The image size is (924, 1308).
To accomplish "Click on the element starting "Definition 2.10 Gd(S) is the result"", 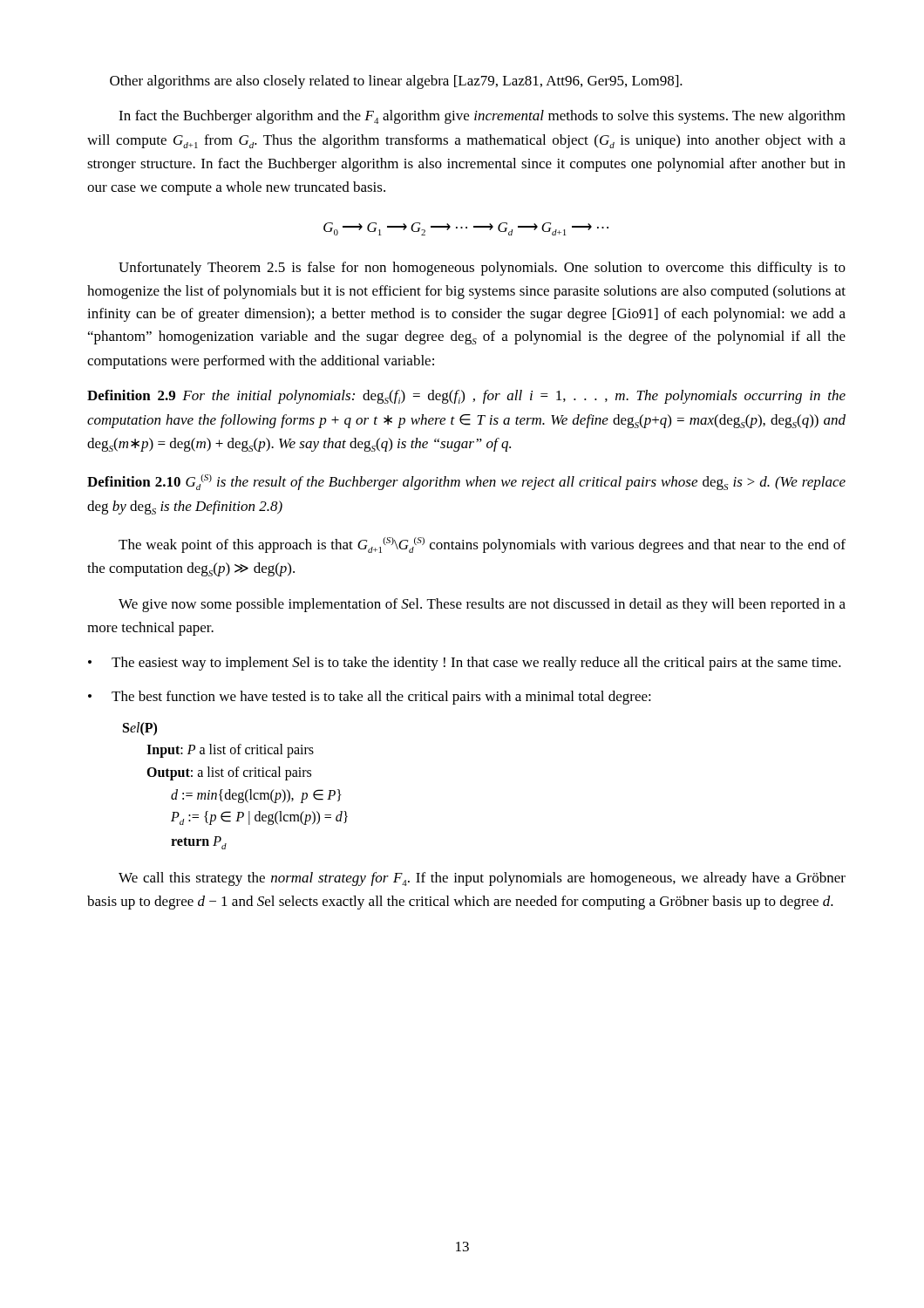I will [466, 494].
